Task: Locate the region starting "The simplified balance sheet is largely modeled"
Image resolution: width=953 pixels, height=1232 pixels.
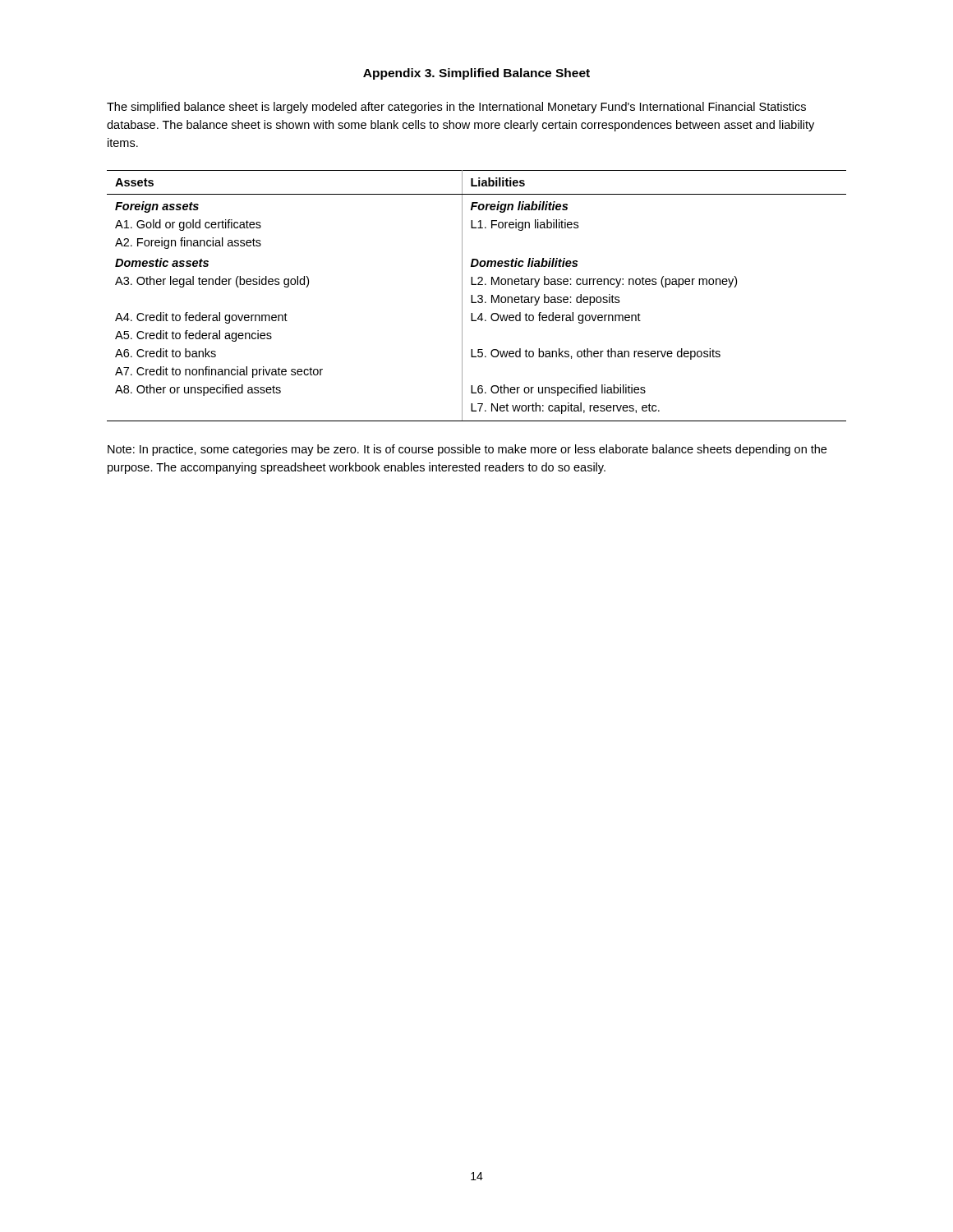Action: [x=461, y=125]
